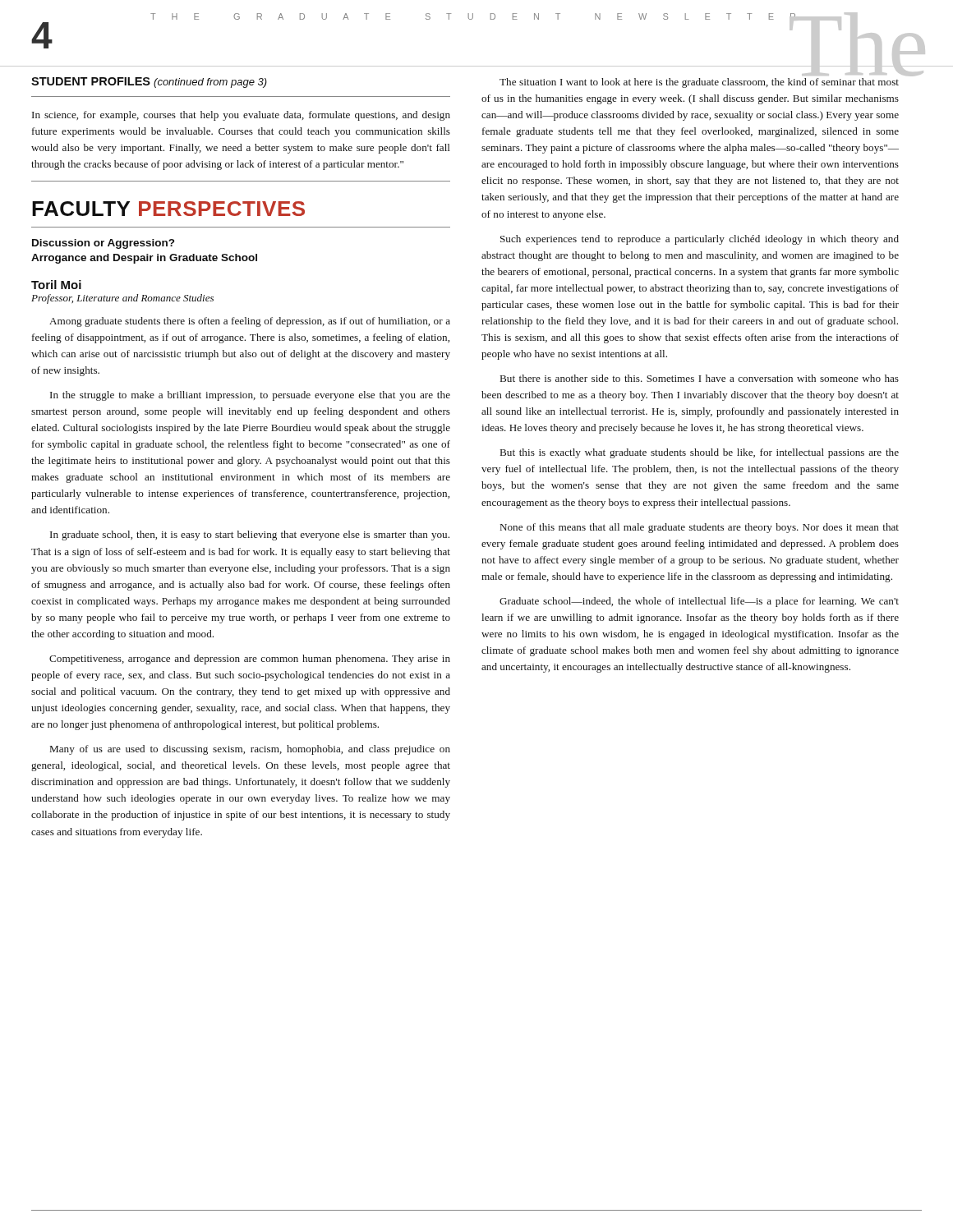Find the element starting "Toril Moi"
This screenshot has height=1232, width=953.
(x=56, y=284)
